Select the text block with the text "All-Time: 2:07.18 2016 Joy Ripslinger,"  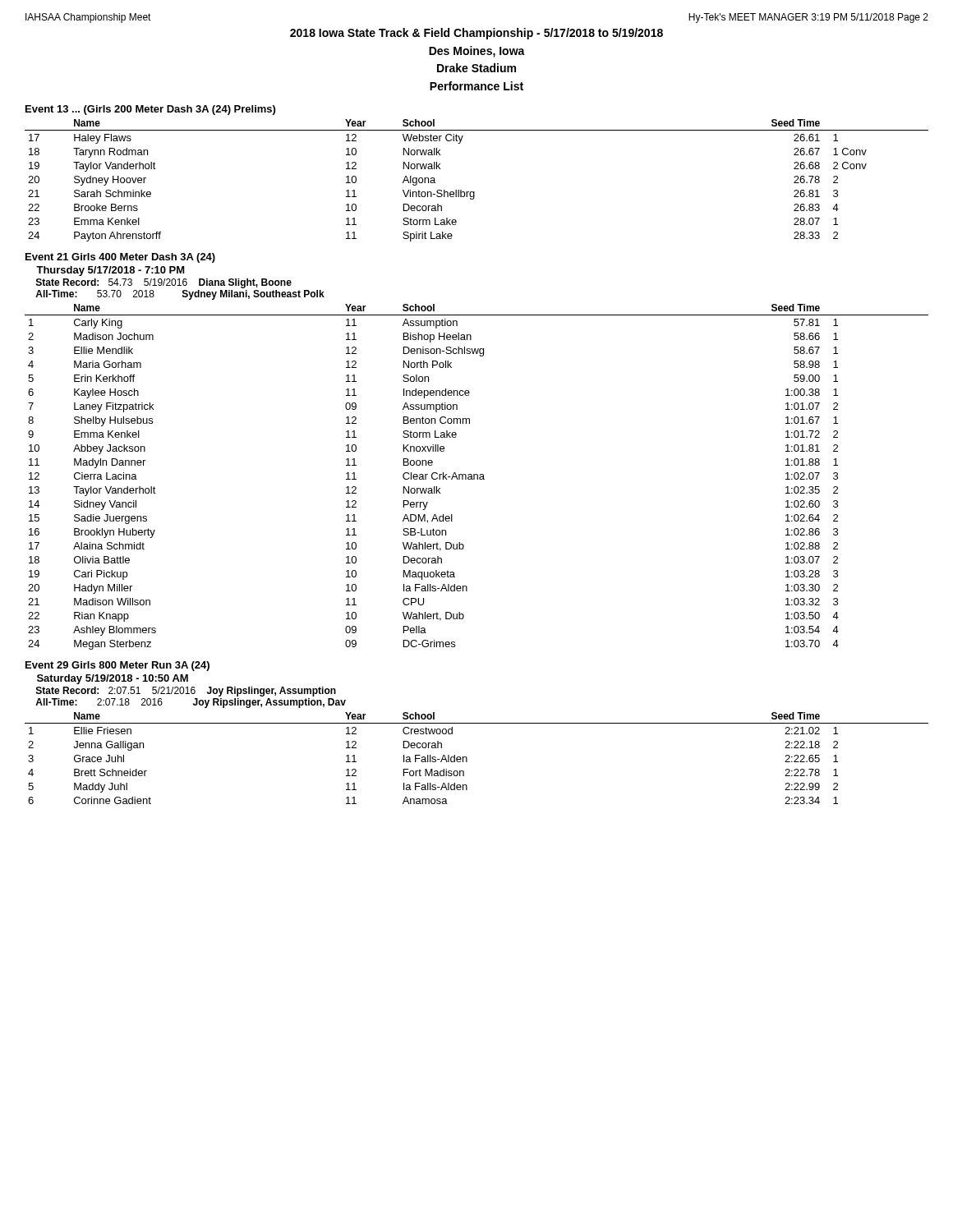pyautogui.click(x=185, y=702)
